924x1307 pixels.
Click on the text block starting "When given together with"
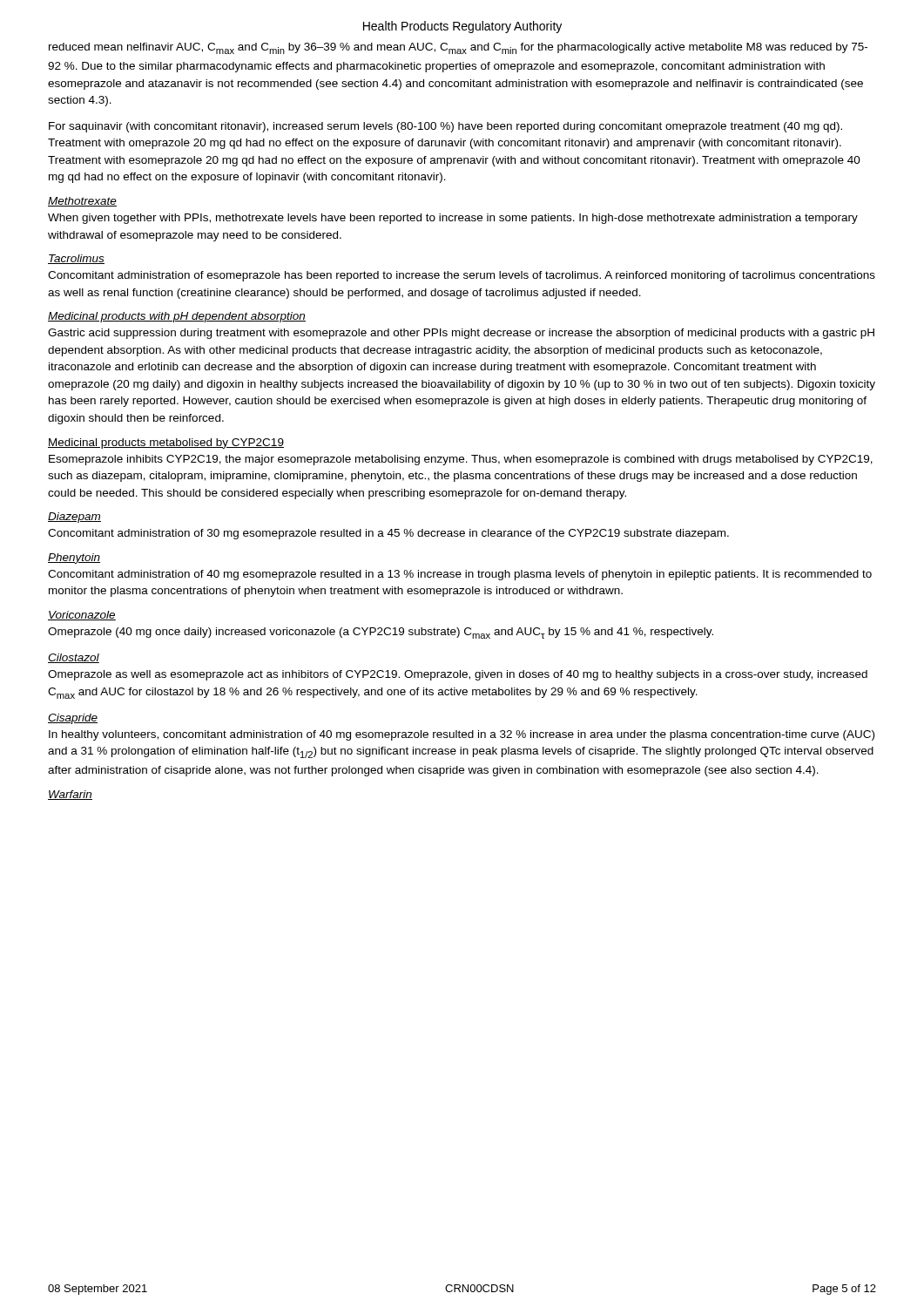click(x=453, y=226)
